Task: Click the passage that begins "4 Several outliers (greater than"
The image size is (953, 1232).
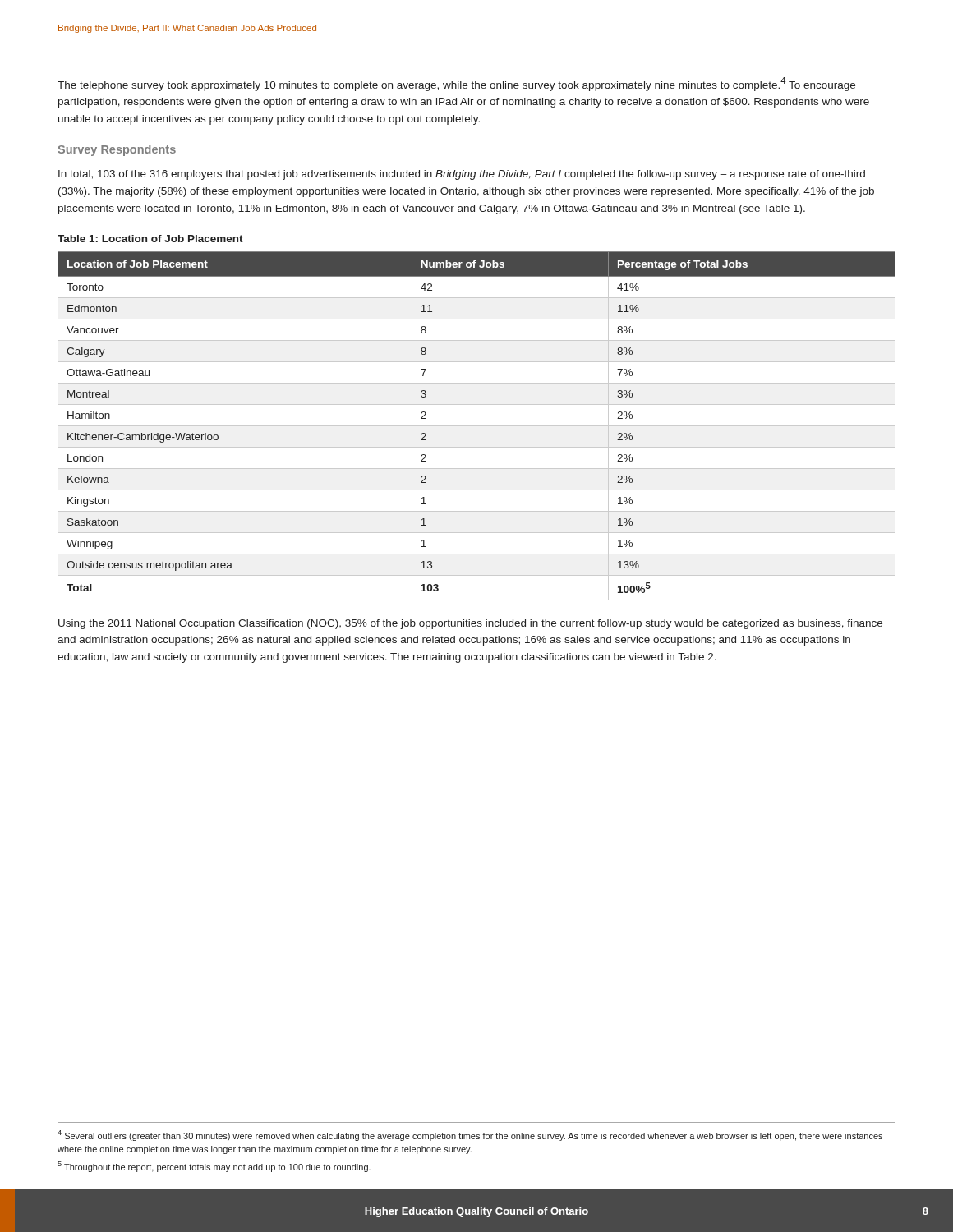Action: [470, 1141]
